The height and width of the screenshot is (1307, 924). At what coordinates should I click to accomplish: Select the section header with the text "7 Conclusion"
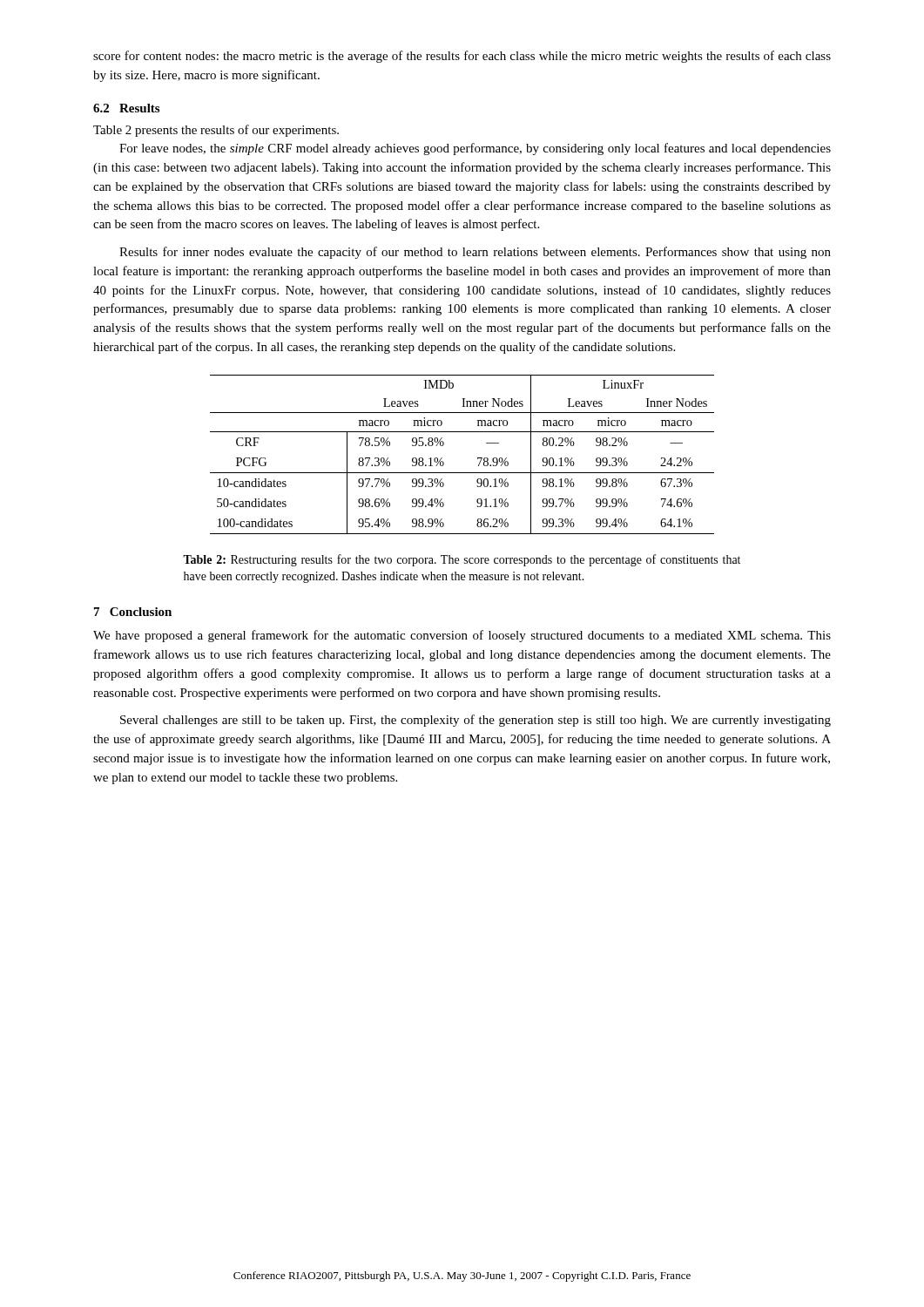[x=133, y=612]
